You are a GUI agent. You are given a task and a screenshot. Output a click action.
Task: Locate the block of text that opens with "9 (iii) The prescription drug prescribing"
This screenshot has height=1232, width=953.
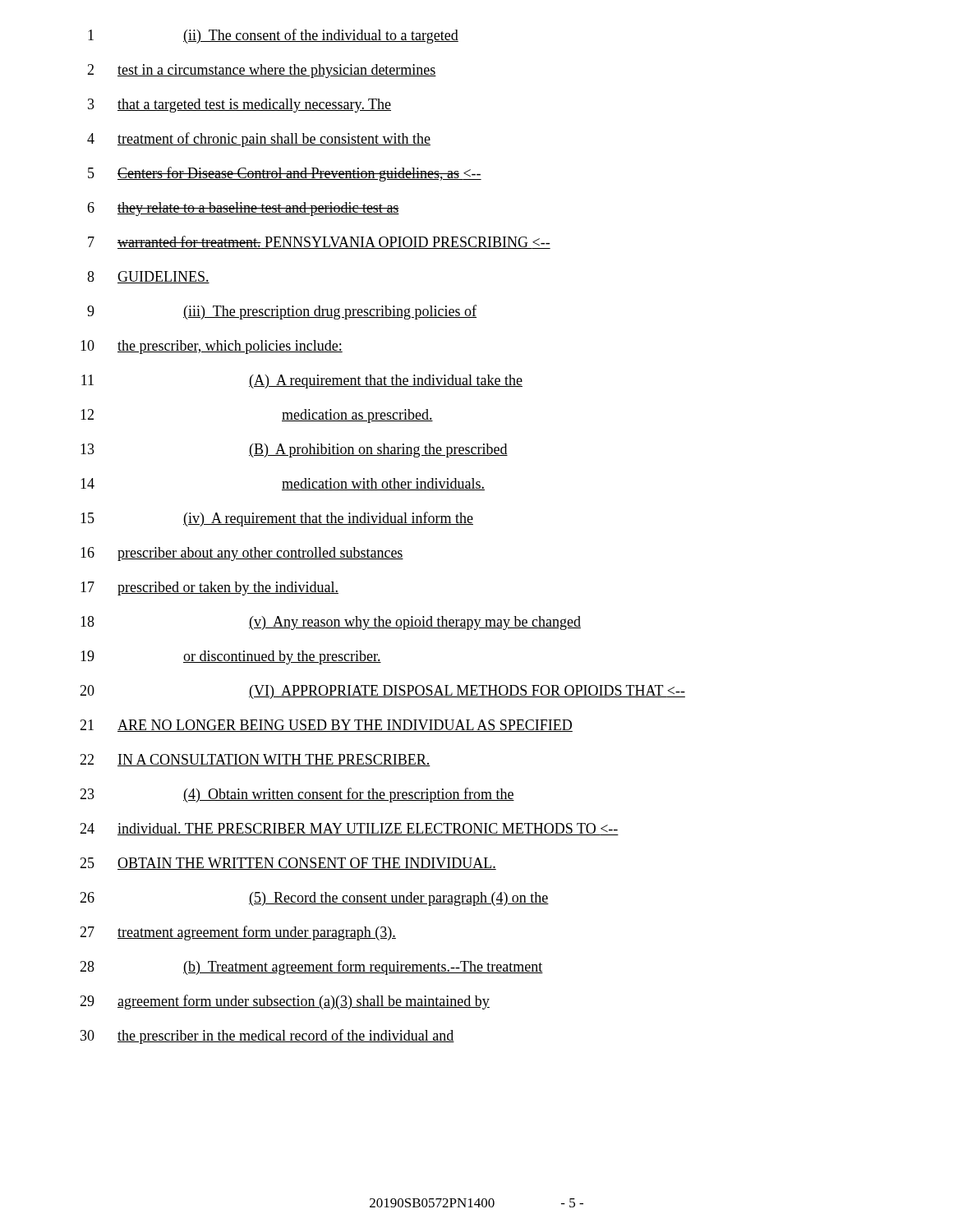click(476, 311)
